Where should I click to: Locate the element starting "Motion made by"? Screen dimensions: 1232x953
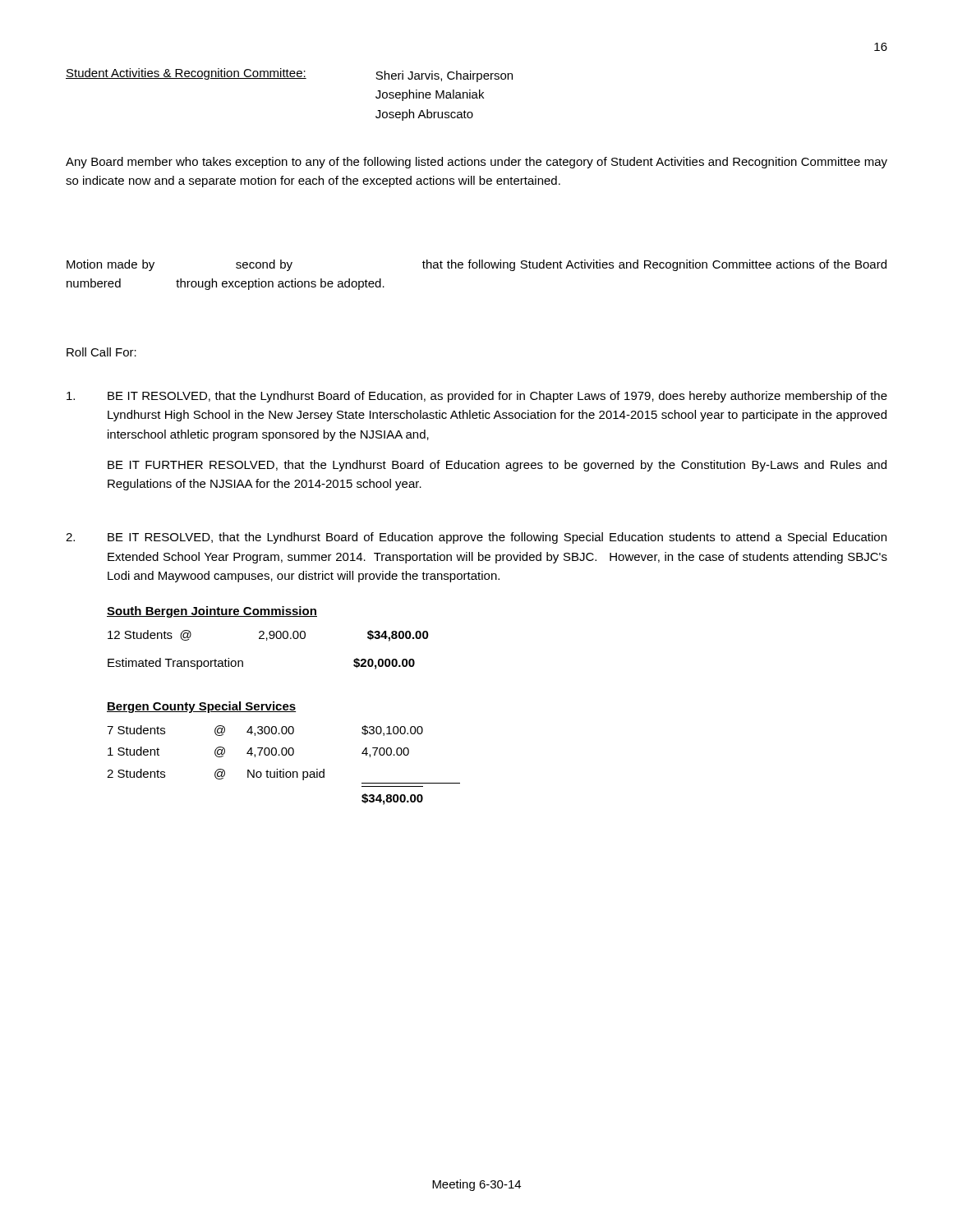[476, 274]
